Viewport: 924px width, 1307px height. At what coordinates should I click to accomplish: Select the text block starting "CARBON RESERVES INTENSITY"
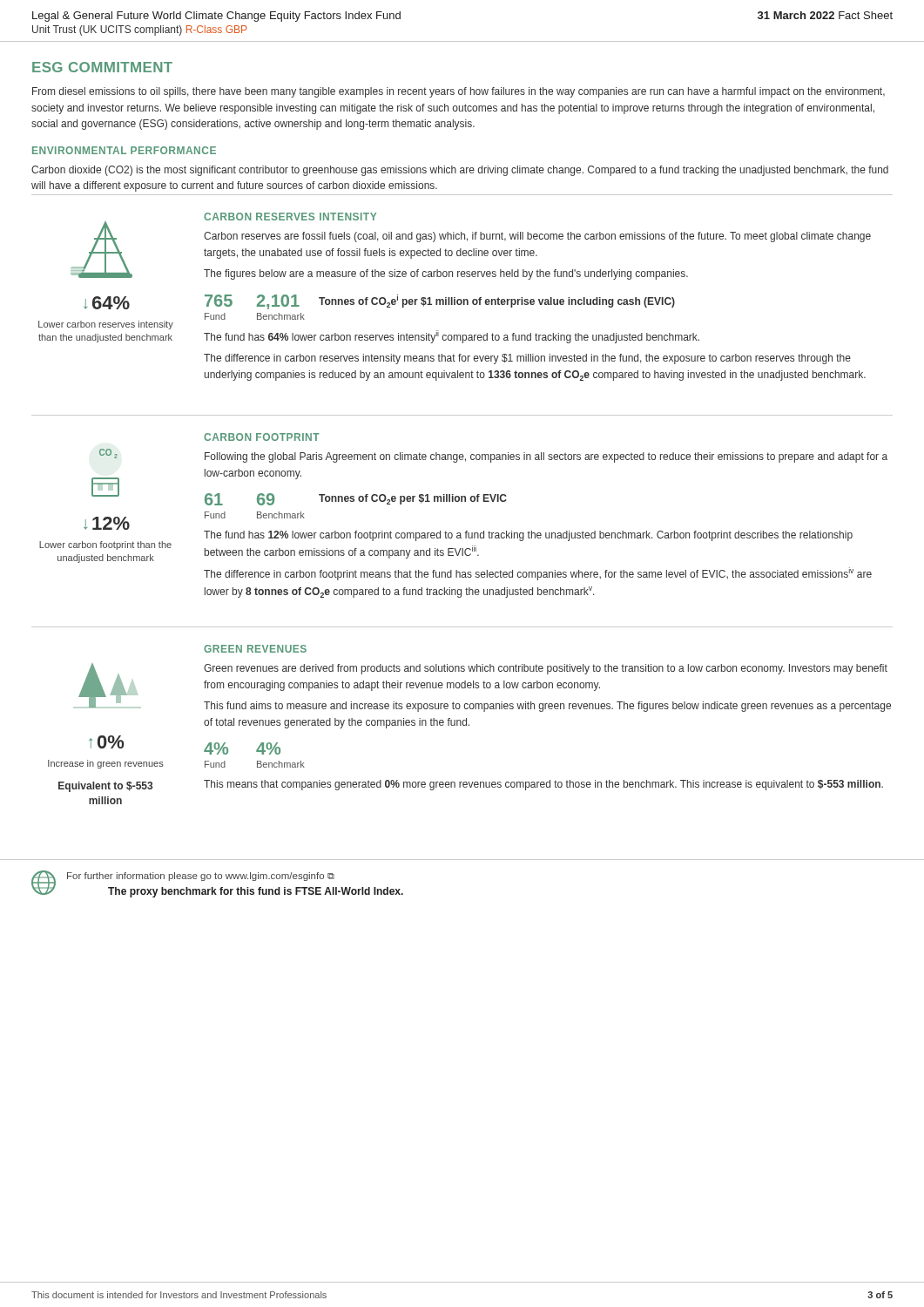(x=291, y=217)
